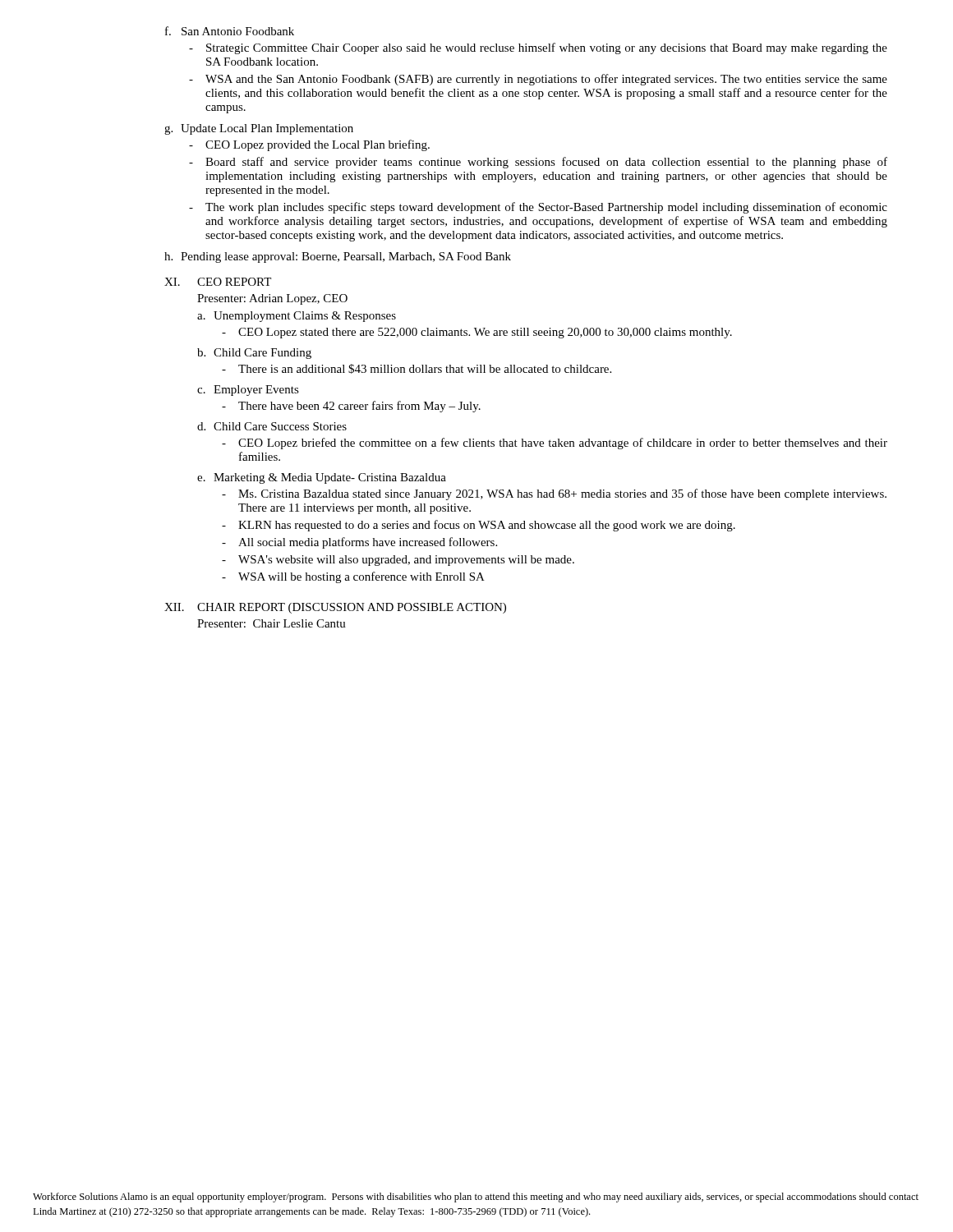Navigate to the text block starting "f. San Antonio Foodbank - Strategic Committee"
The image size is (953, 1232).
[x=526, y=71]
